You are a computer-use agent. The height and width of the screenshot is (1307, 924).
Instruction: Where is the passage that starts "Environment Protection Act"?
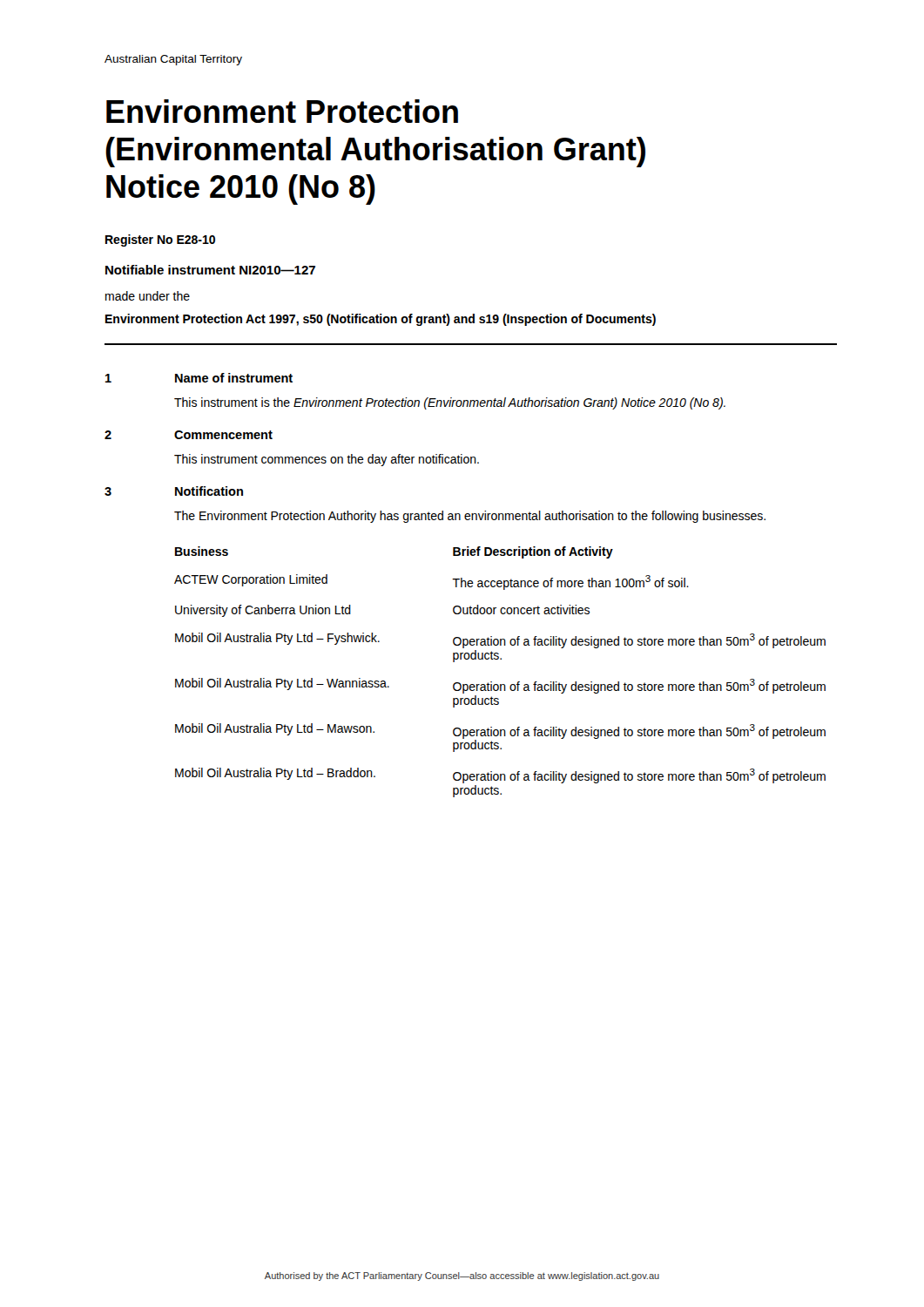point(380,319)
